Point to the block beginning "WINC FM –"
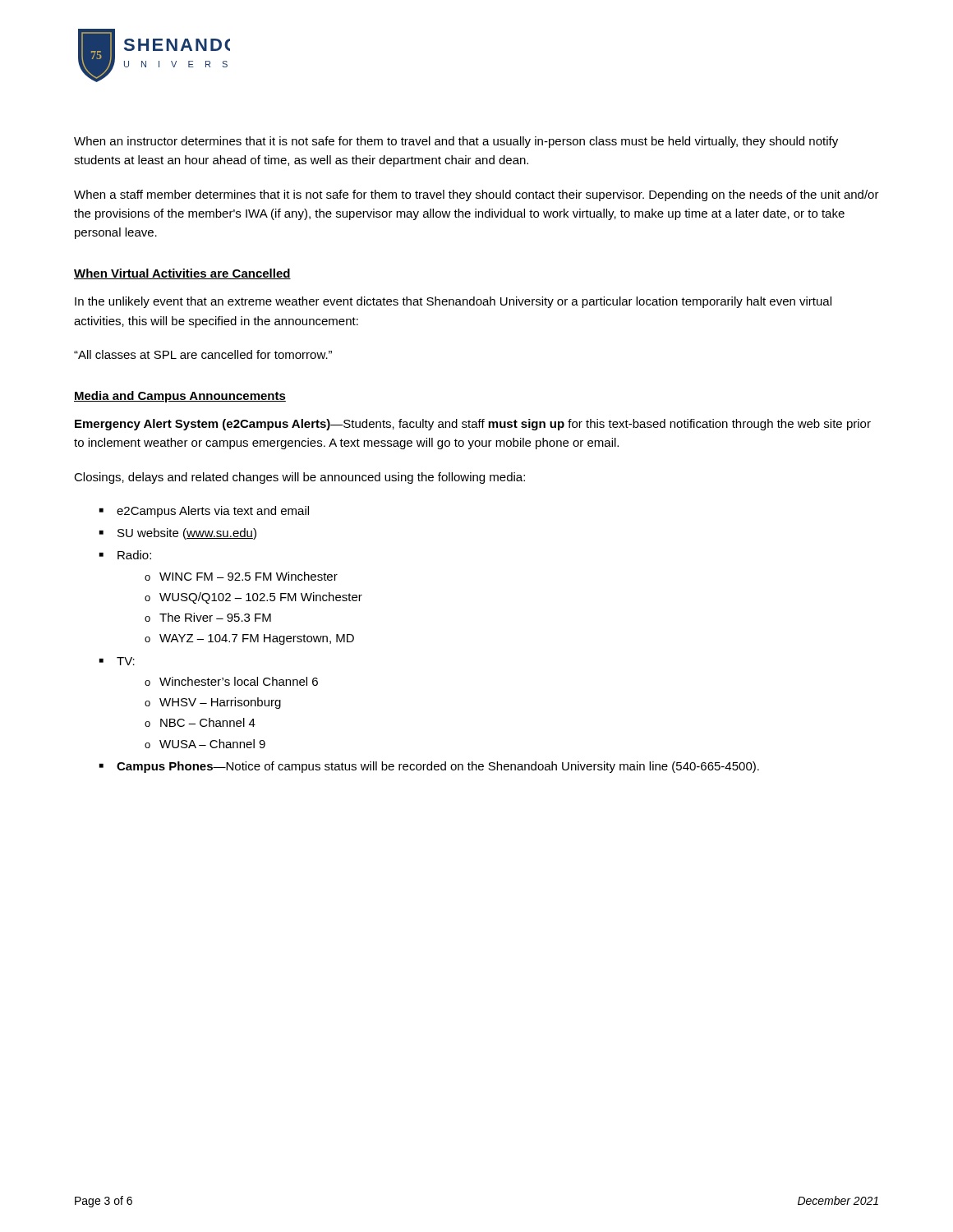 [248, 576]
